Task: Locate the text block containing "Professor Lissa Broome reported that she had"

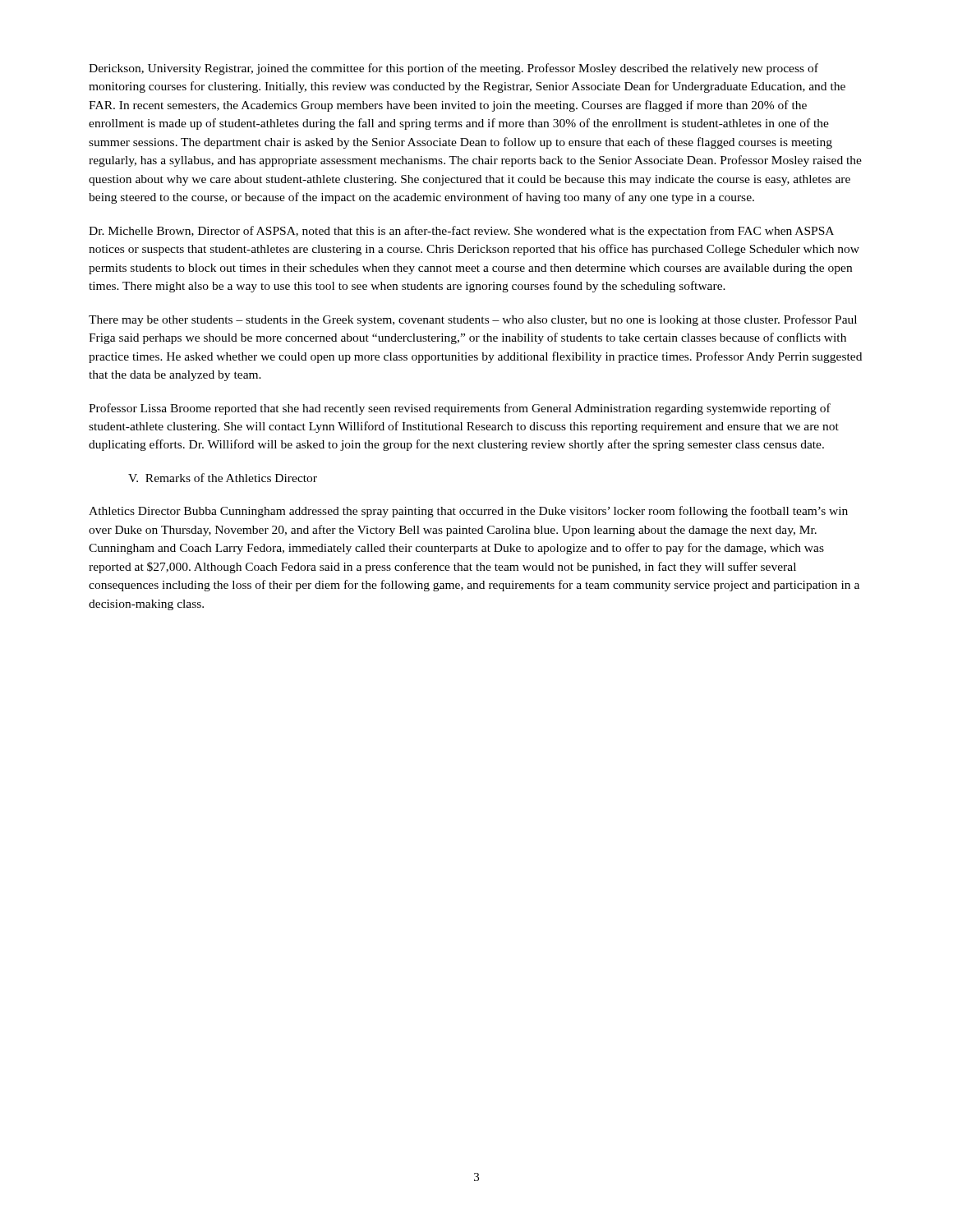Action: [x=464, y=426]
